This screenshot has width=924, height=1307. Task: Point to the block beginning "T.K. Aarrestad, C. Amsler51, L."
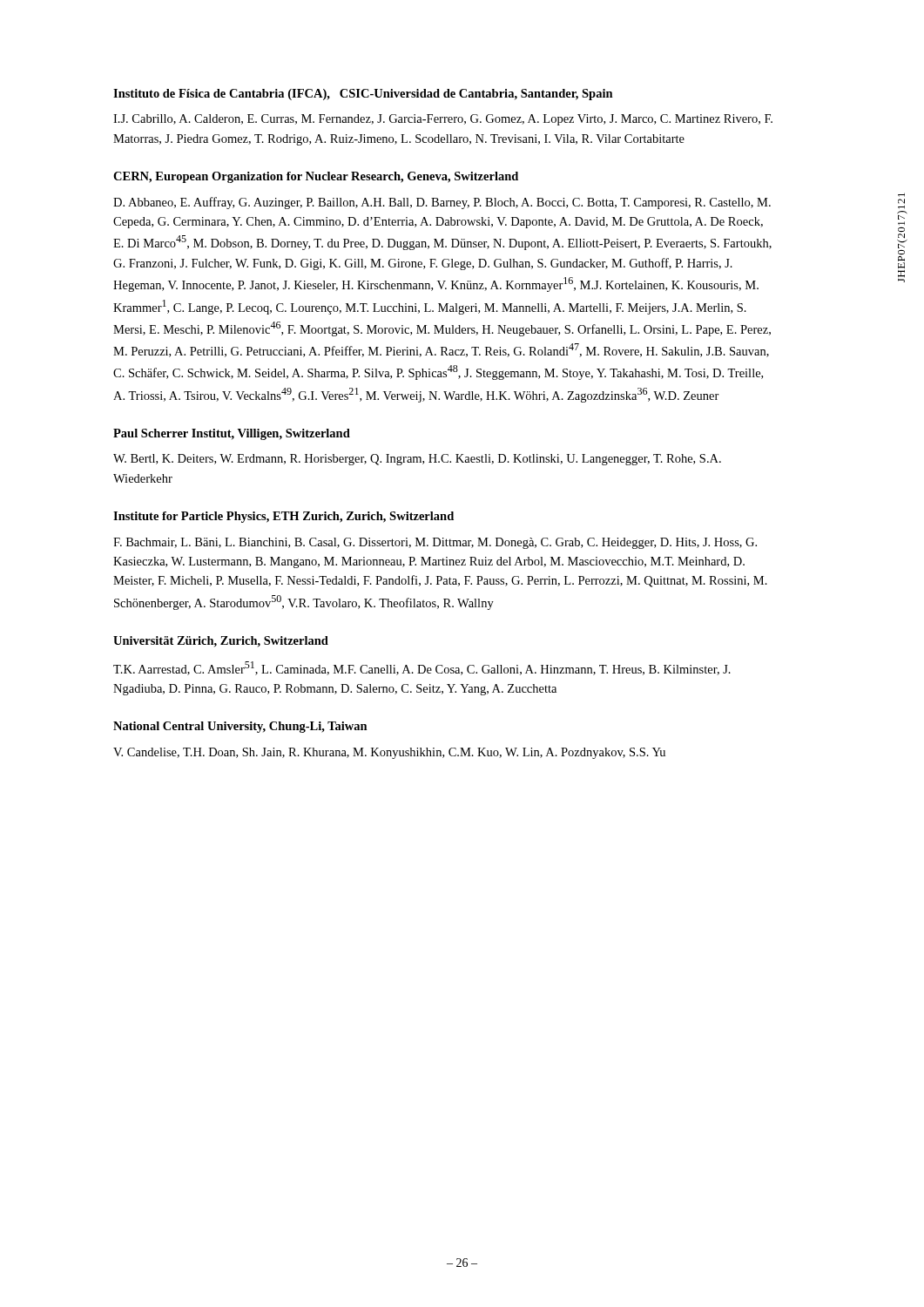[422, 677]
